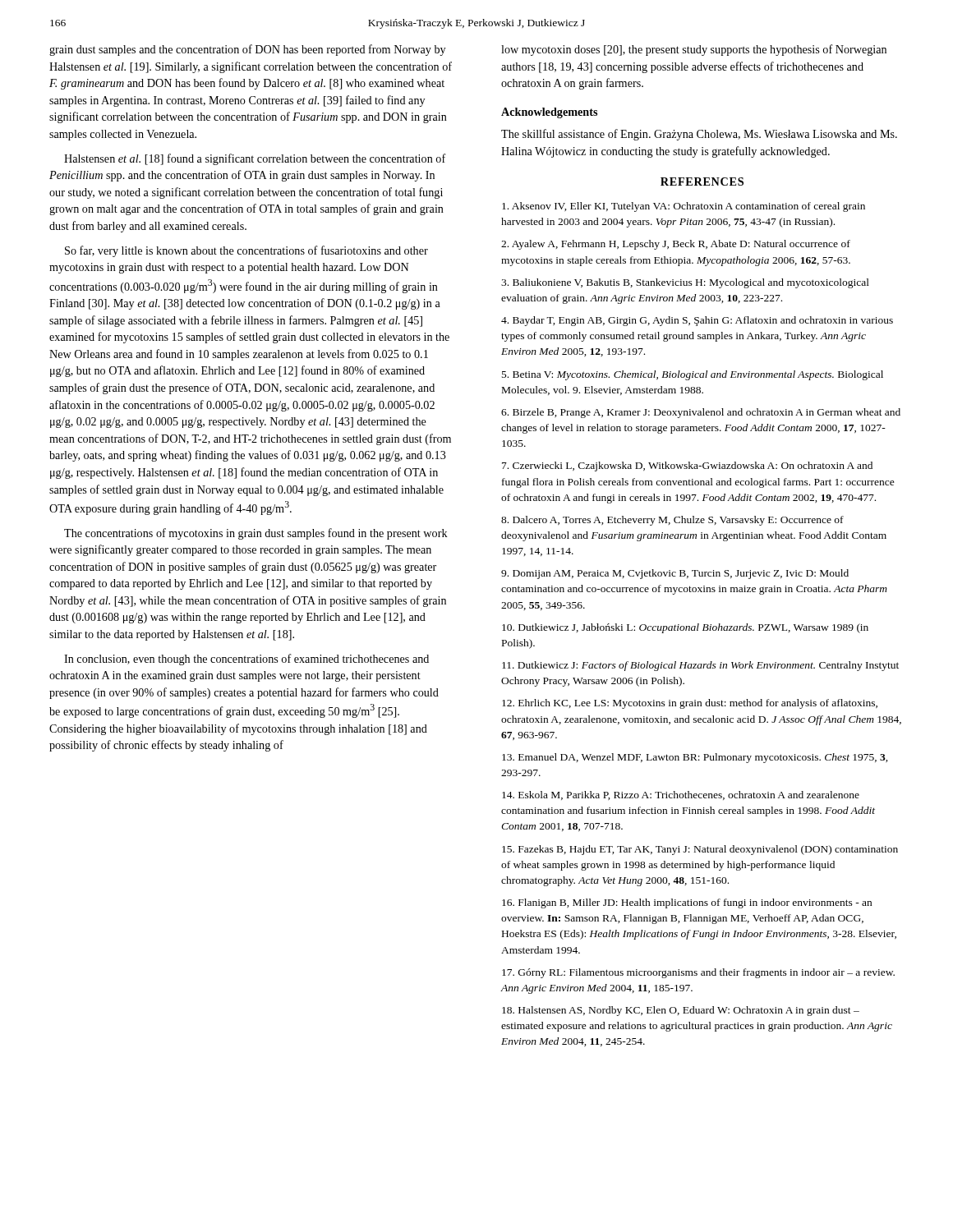The height and width of the screenshot is (1232, 953).
Task: Find the block on this page that starts "18. Halstensen AS,"
Action: 702,1026
